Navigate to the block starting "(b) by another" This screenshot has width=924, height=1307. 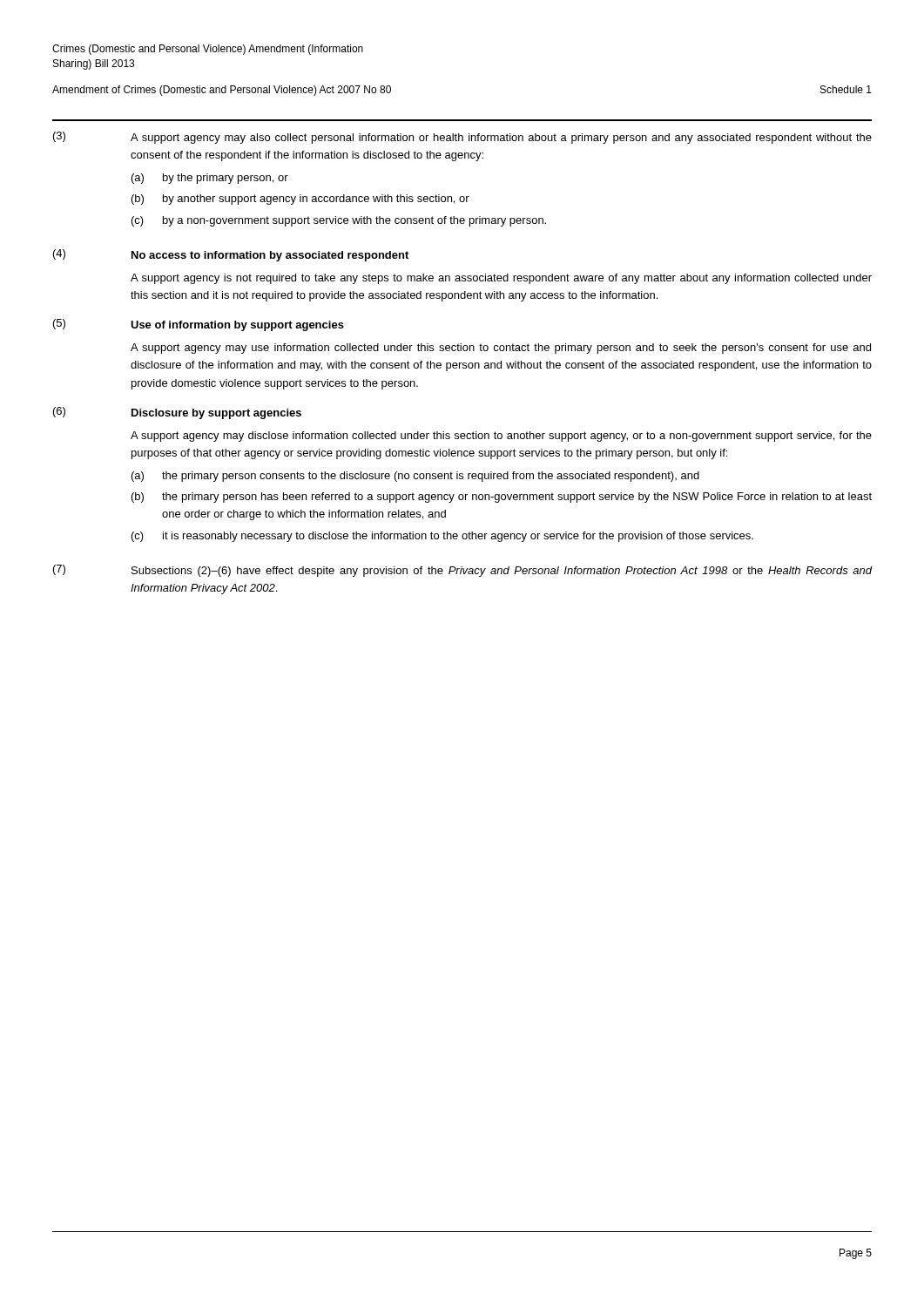(300, 200)
